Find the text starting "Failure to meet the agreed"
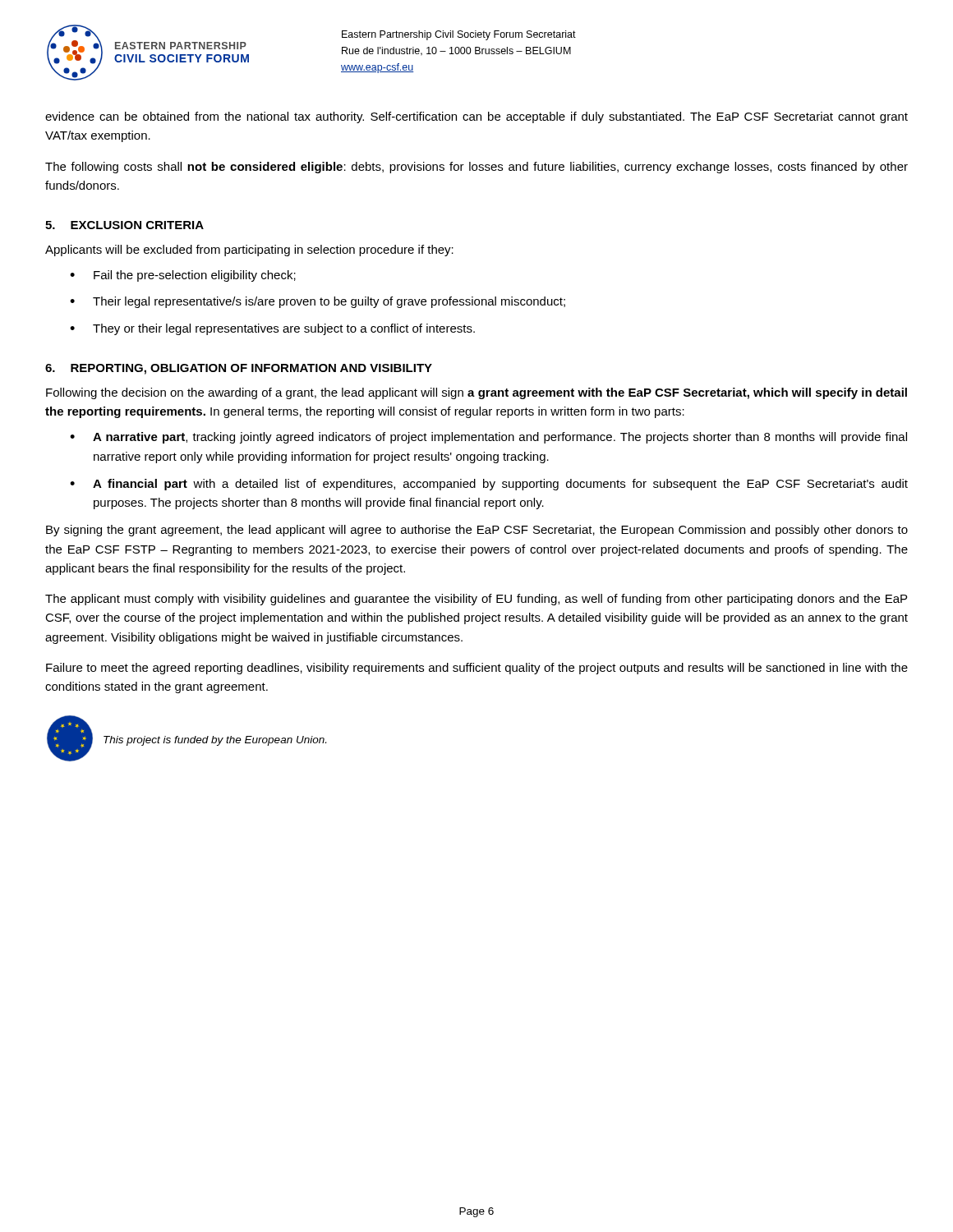 (476, 677)
